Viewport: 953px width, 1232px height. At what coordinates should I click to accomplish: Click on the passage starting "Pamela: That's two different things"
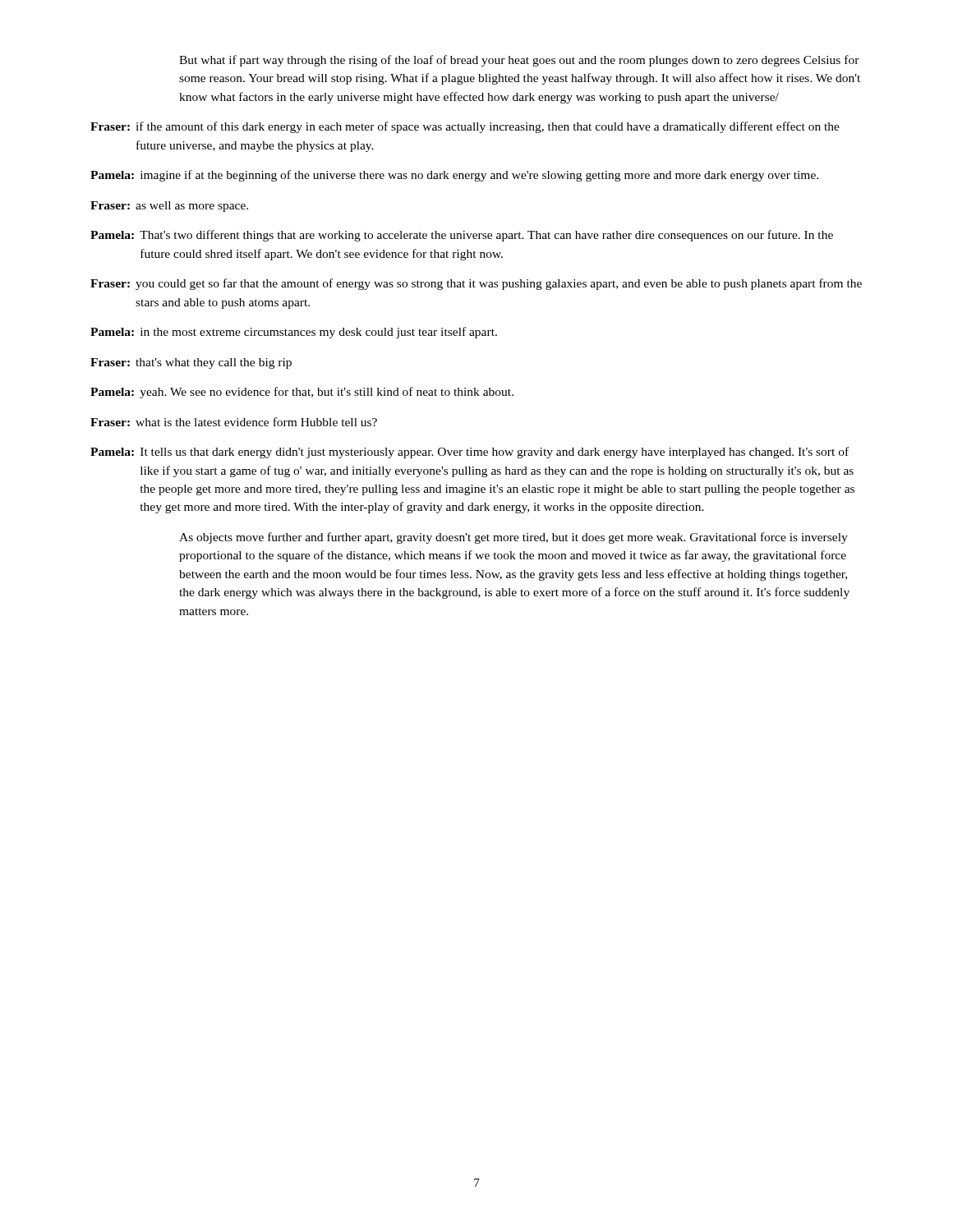(x=476, y=245)
